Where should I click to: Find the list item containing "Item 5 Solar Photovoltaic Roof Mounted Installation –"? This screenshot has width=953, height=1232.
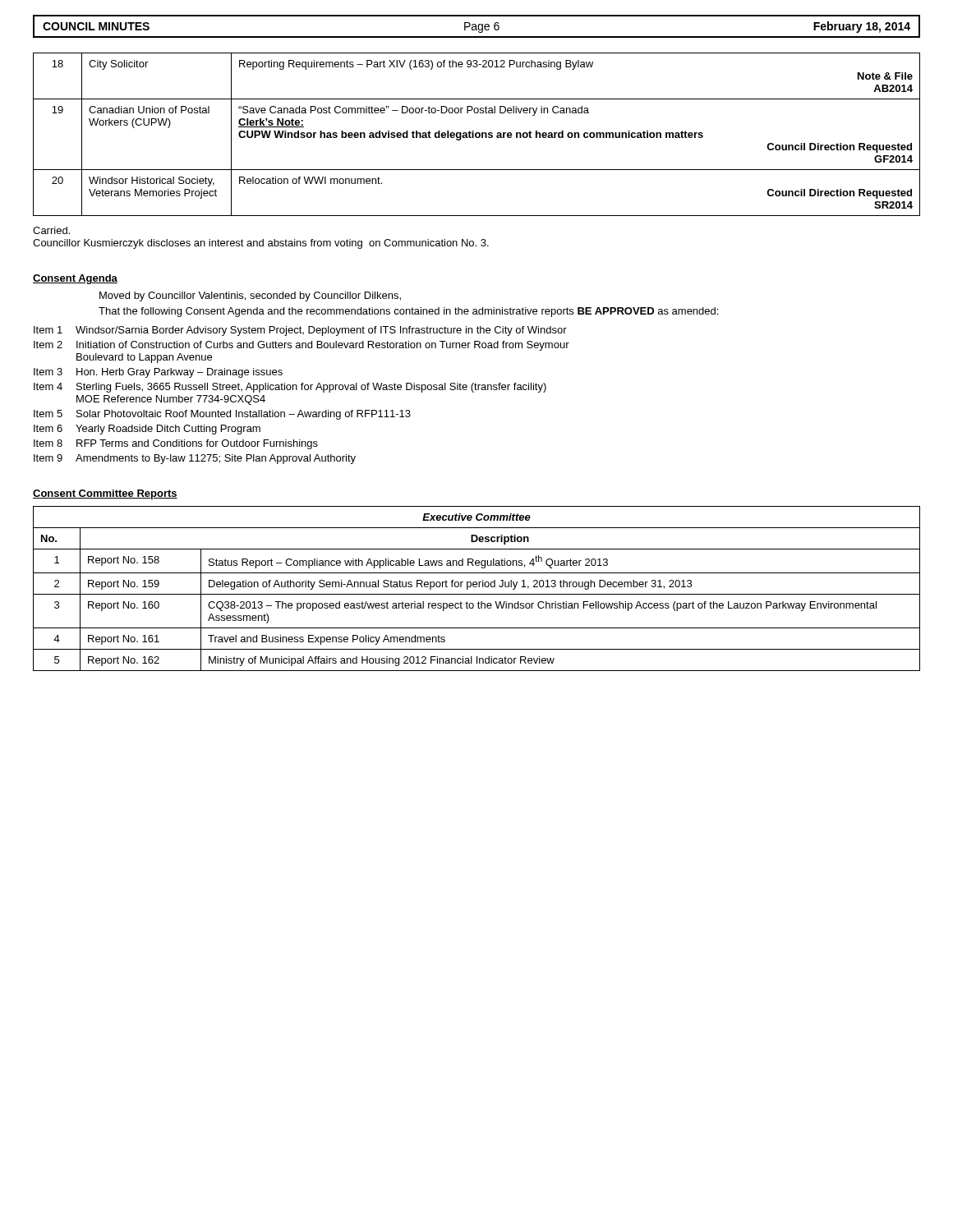(222, 415)
